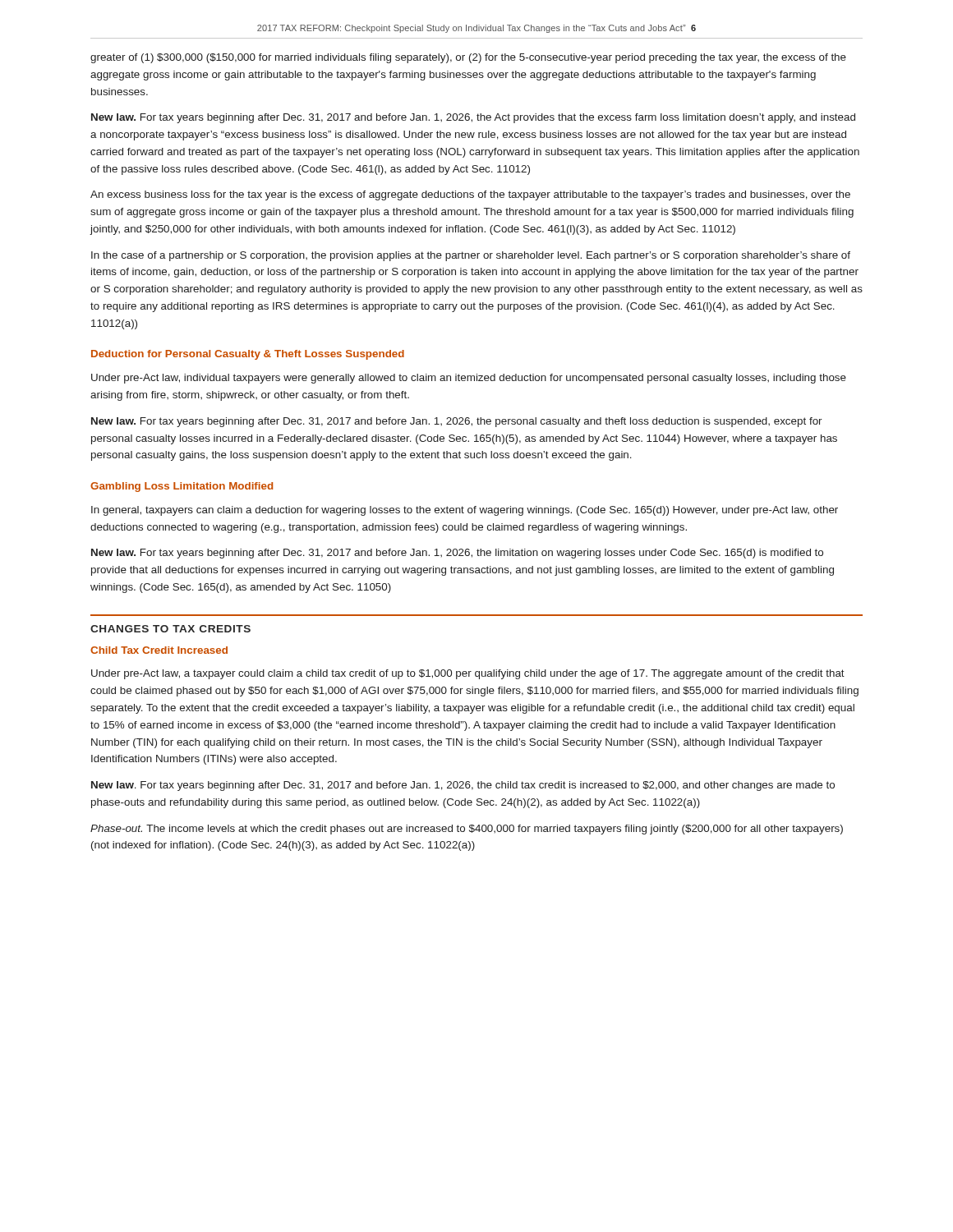Screen dimensions: 1232x953
Task: Point to the text starting "Under pre-Act law, a taxpayer could claim a"
Action: point(475,716)
